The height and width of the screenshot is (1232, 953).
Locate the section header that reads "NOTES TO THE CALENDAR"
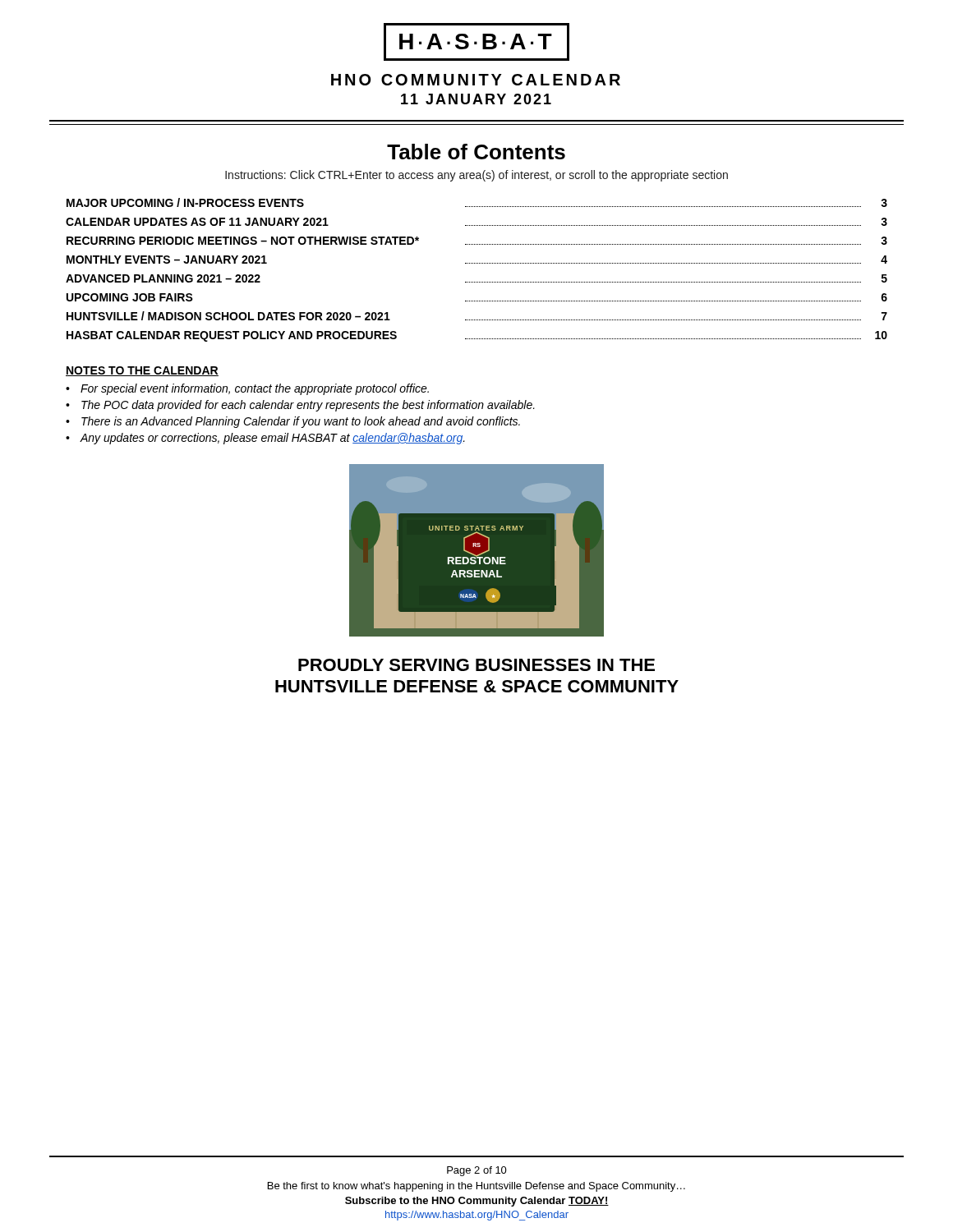pos(142,370)
